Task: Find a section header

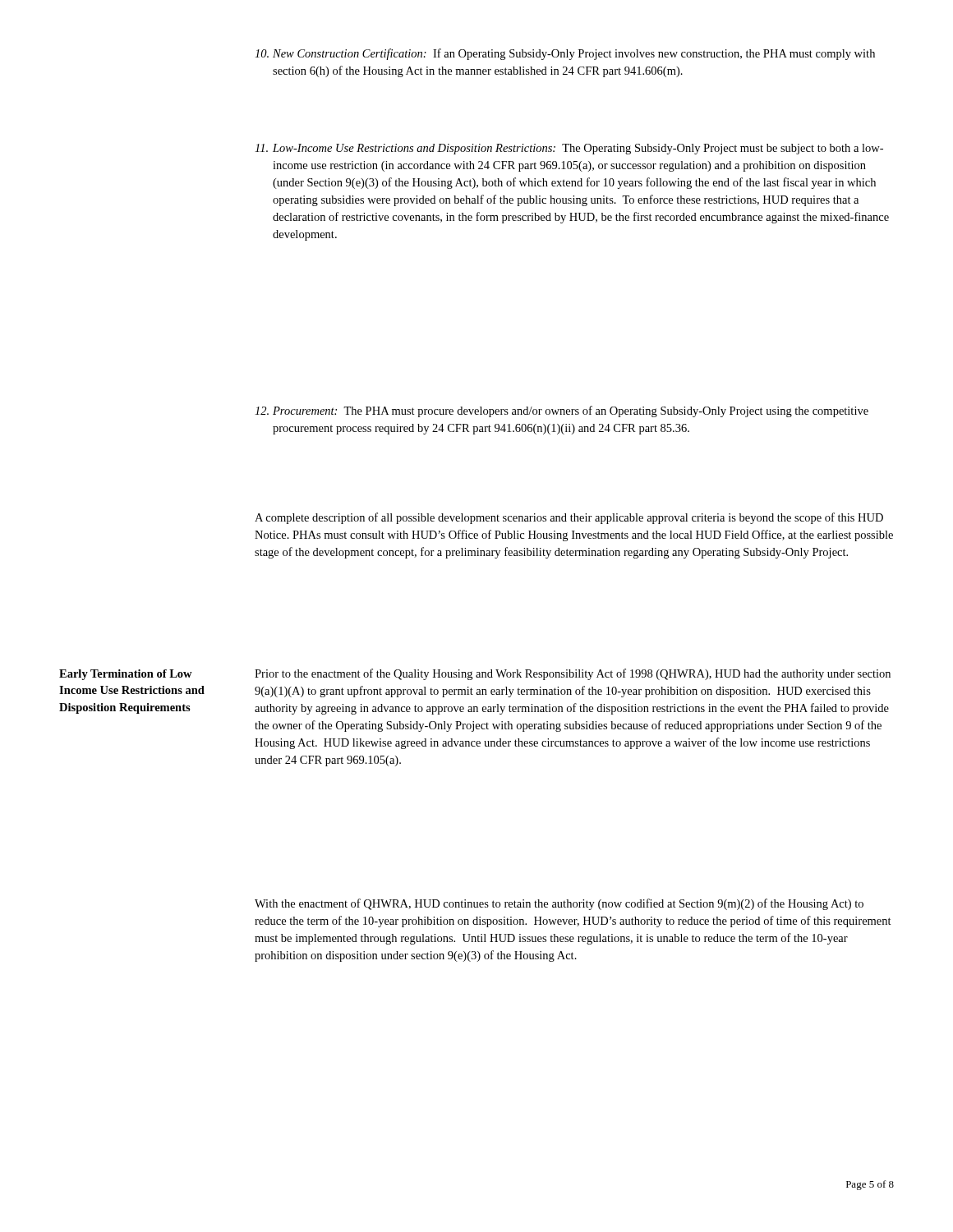Action: [x=132, y=690]
